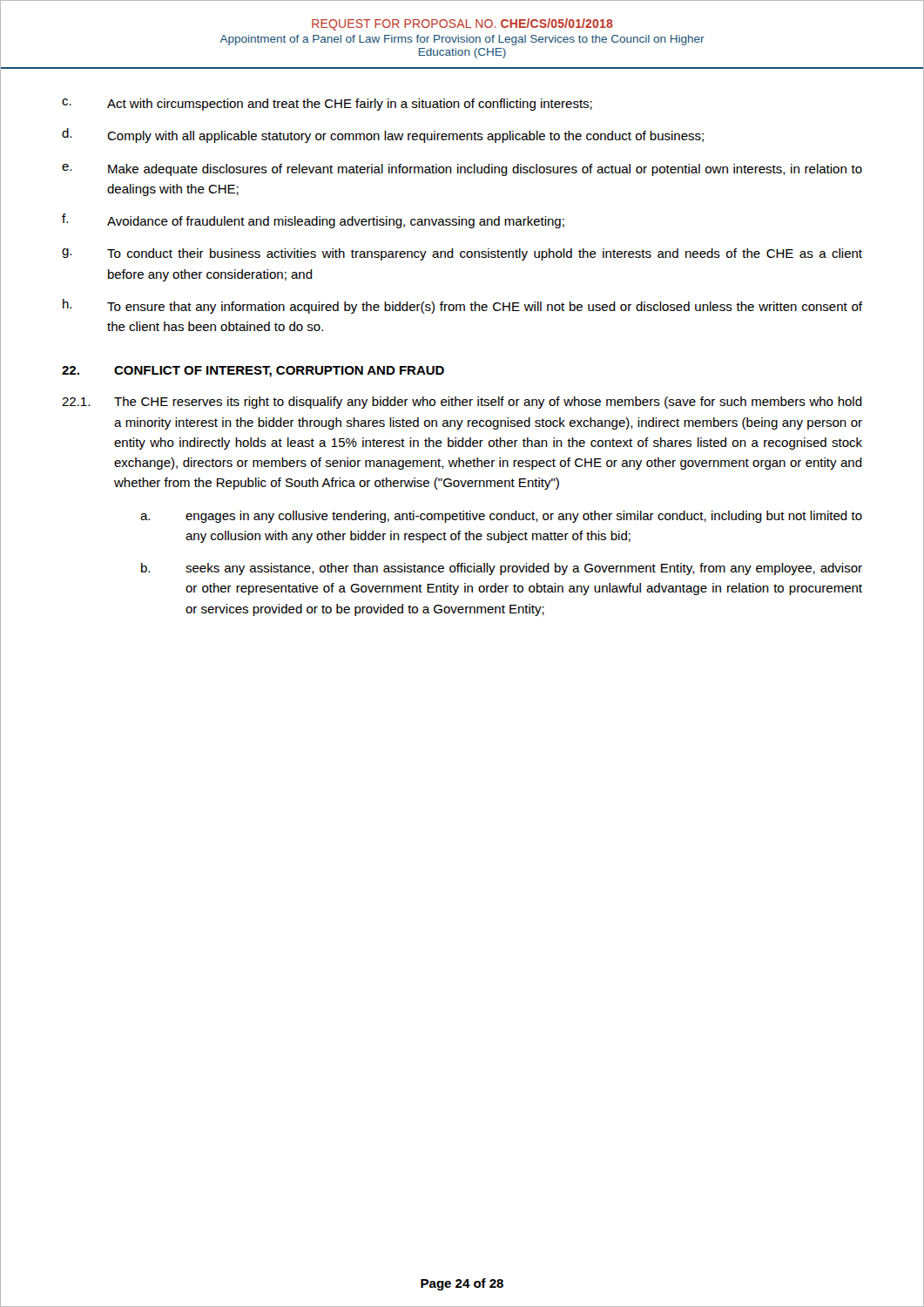Viewport: 924px width, 1307px height.
Task: Locate the text block that says "1. The CHE reserves its right to"
Action: [x=462, y=511]
